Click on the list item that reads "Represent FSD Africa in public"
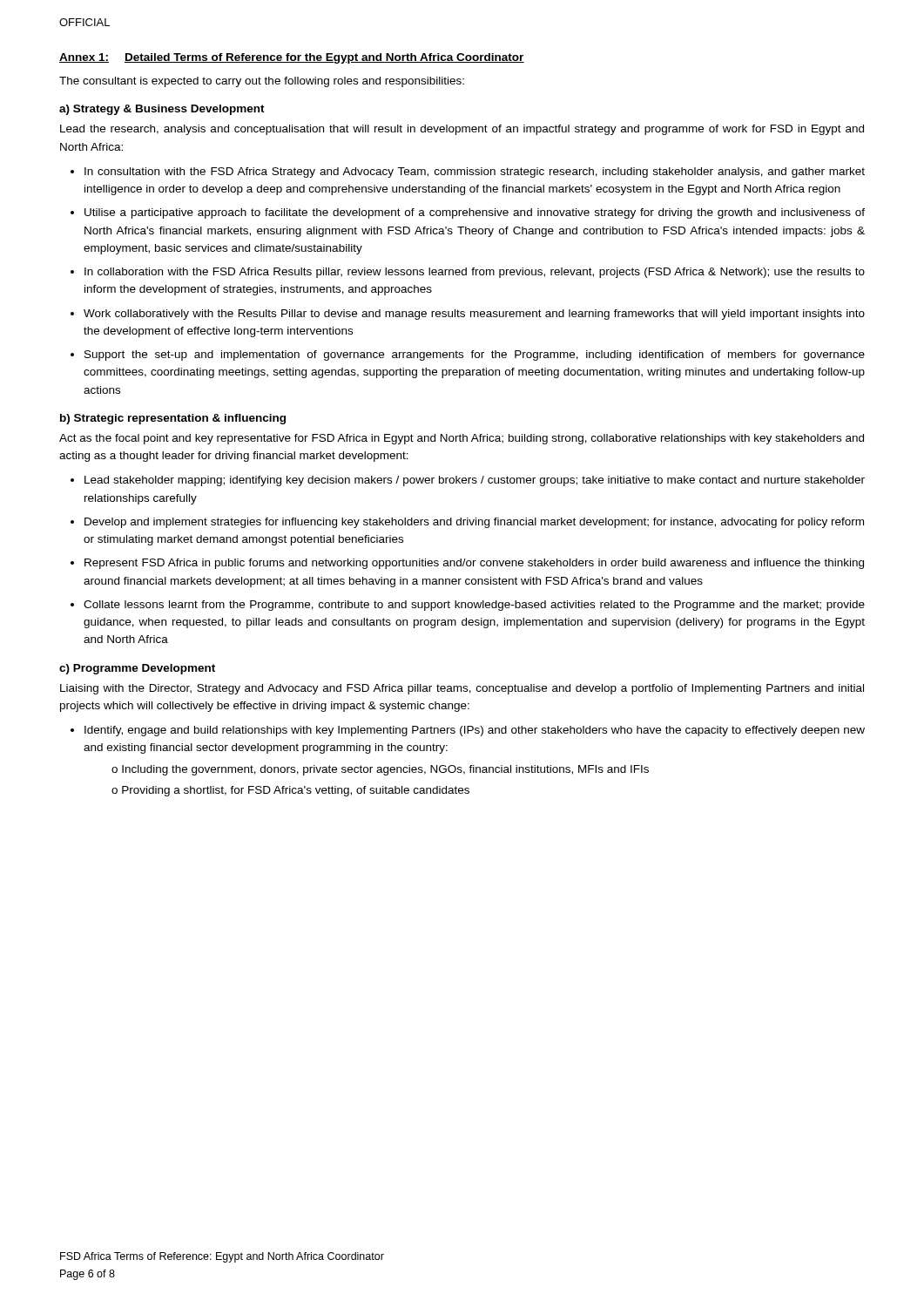Viewport: 924px width, 1307px height. click(474, 571)
